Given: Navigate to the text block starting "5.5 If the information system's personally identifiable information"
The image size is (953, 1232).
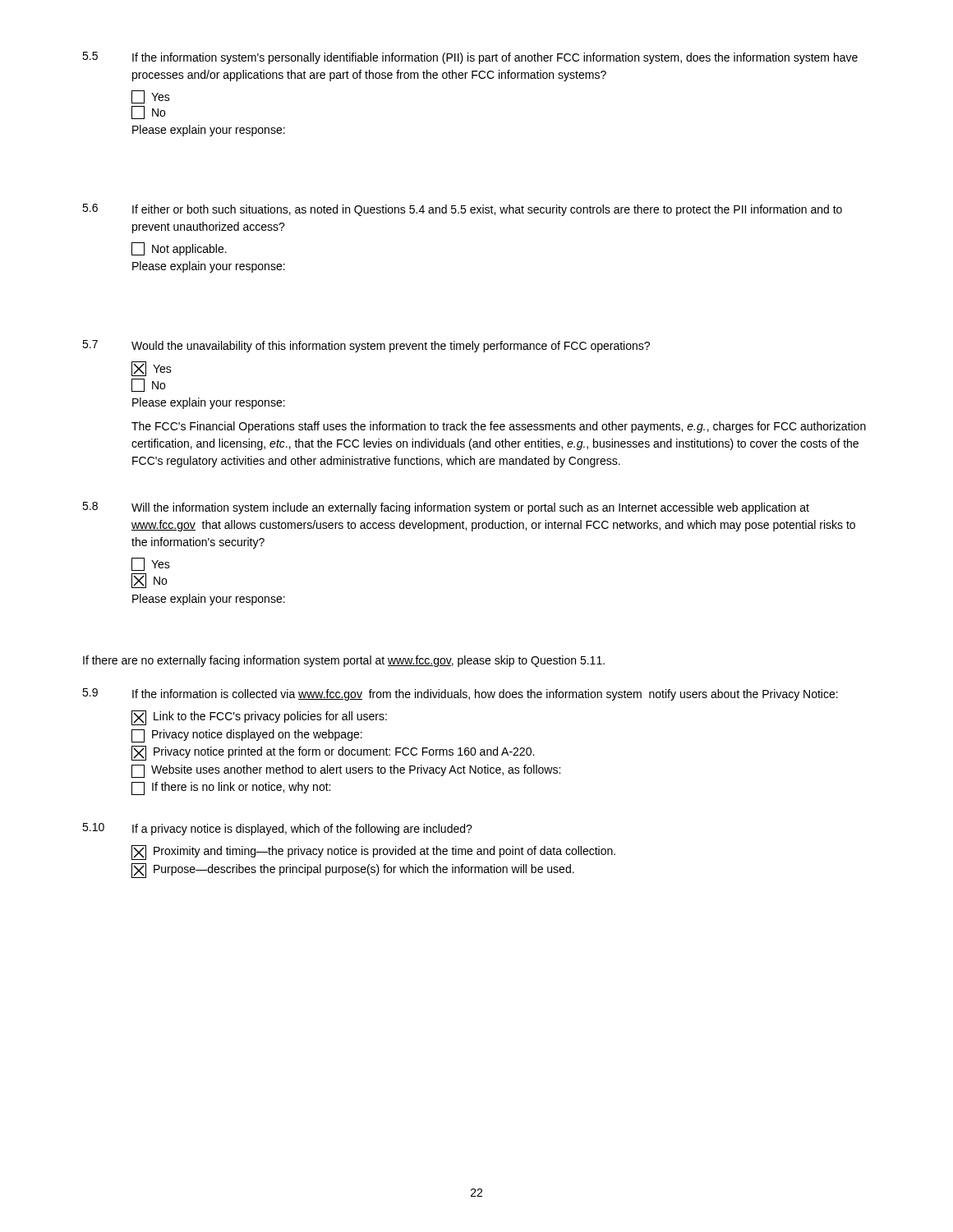Looking at the screenshot, I should (x=470, y=58).
